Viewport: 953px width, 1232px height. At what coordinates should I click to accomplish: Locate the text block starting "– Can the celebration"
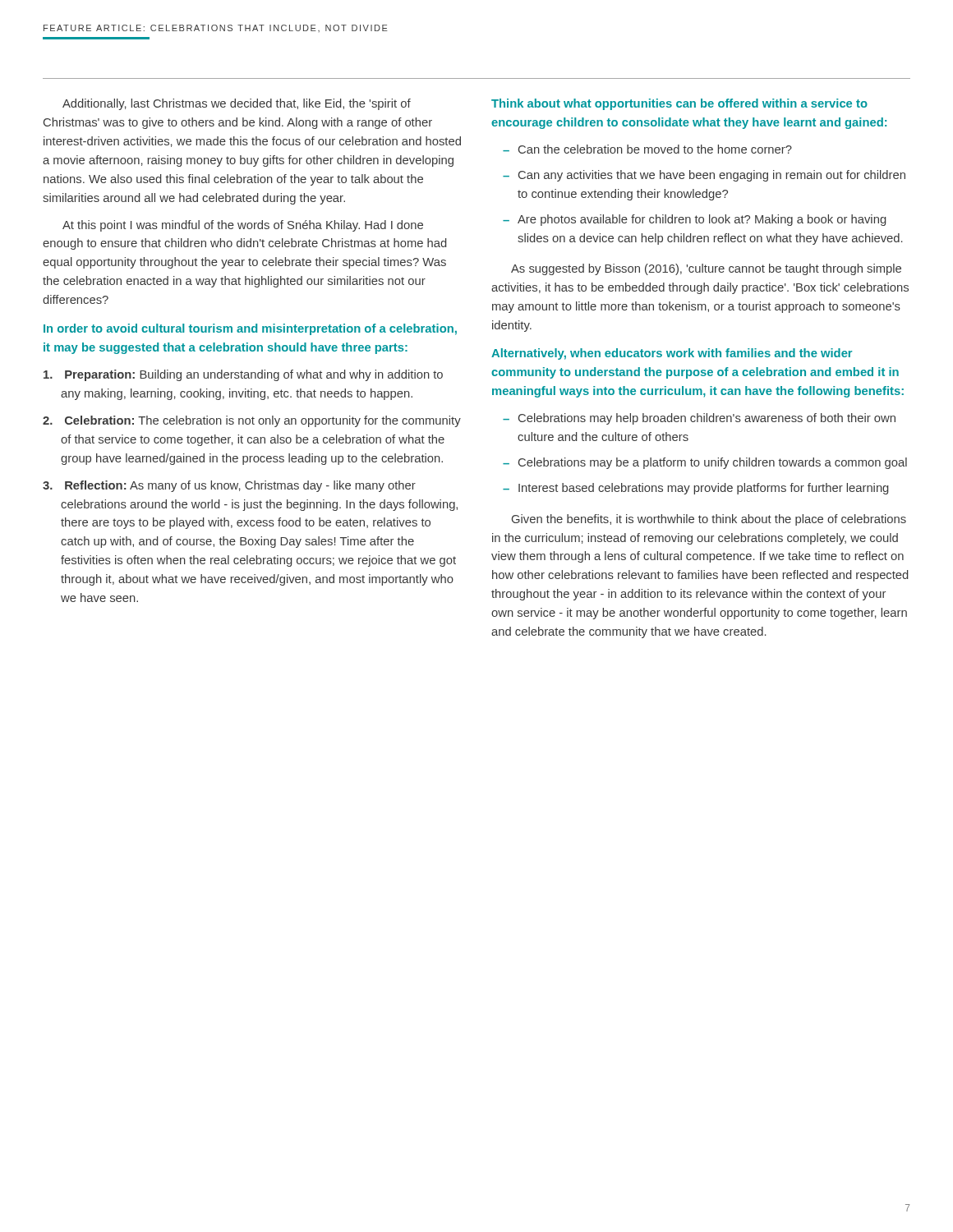coord(707,150)
